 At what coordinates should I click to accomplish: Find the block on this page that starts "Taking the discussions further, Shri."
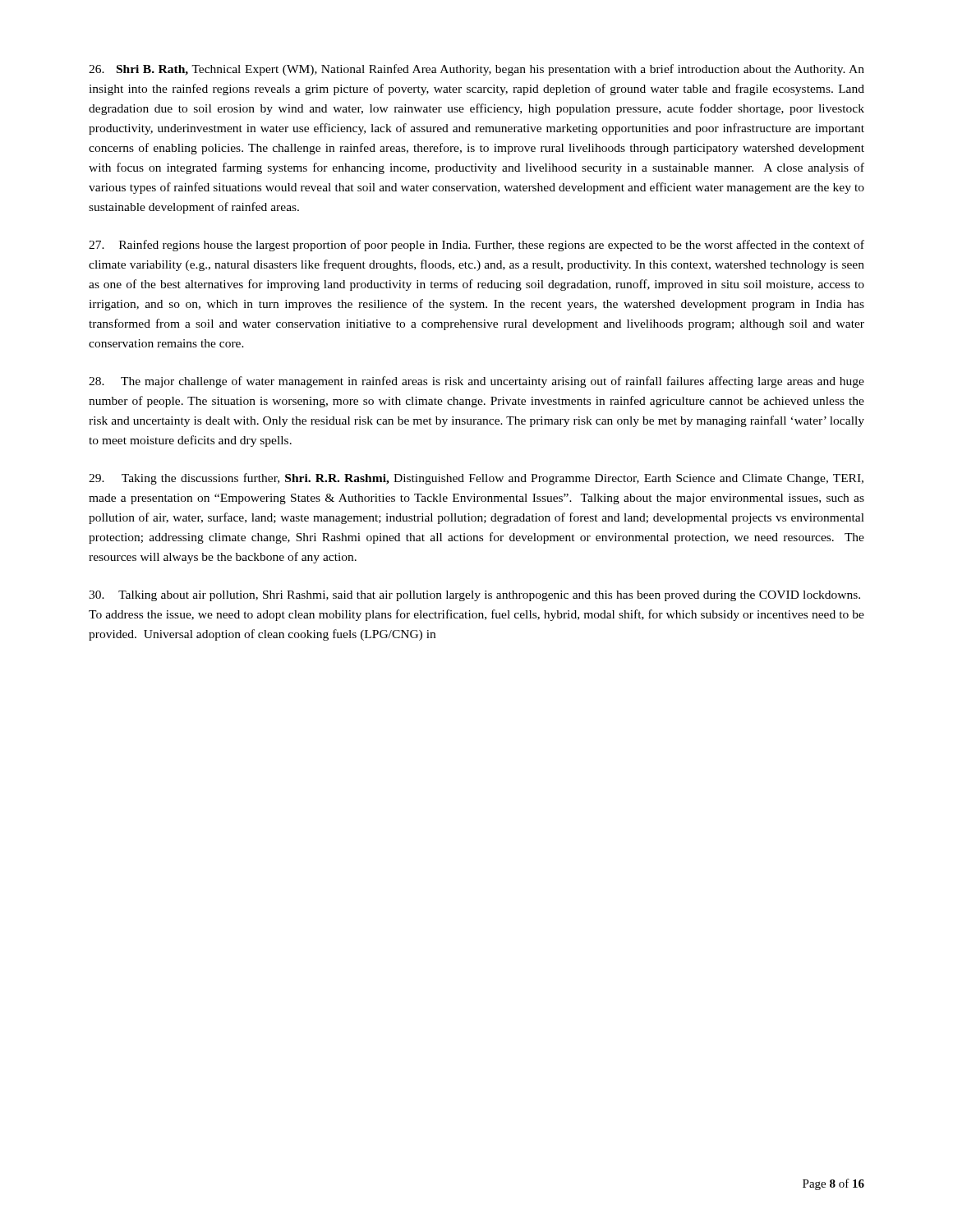pyautogui.click(x=476, y=517)
